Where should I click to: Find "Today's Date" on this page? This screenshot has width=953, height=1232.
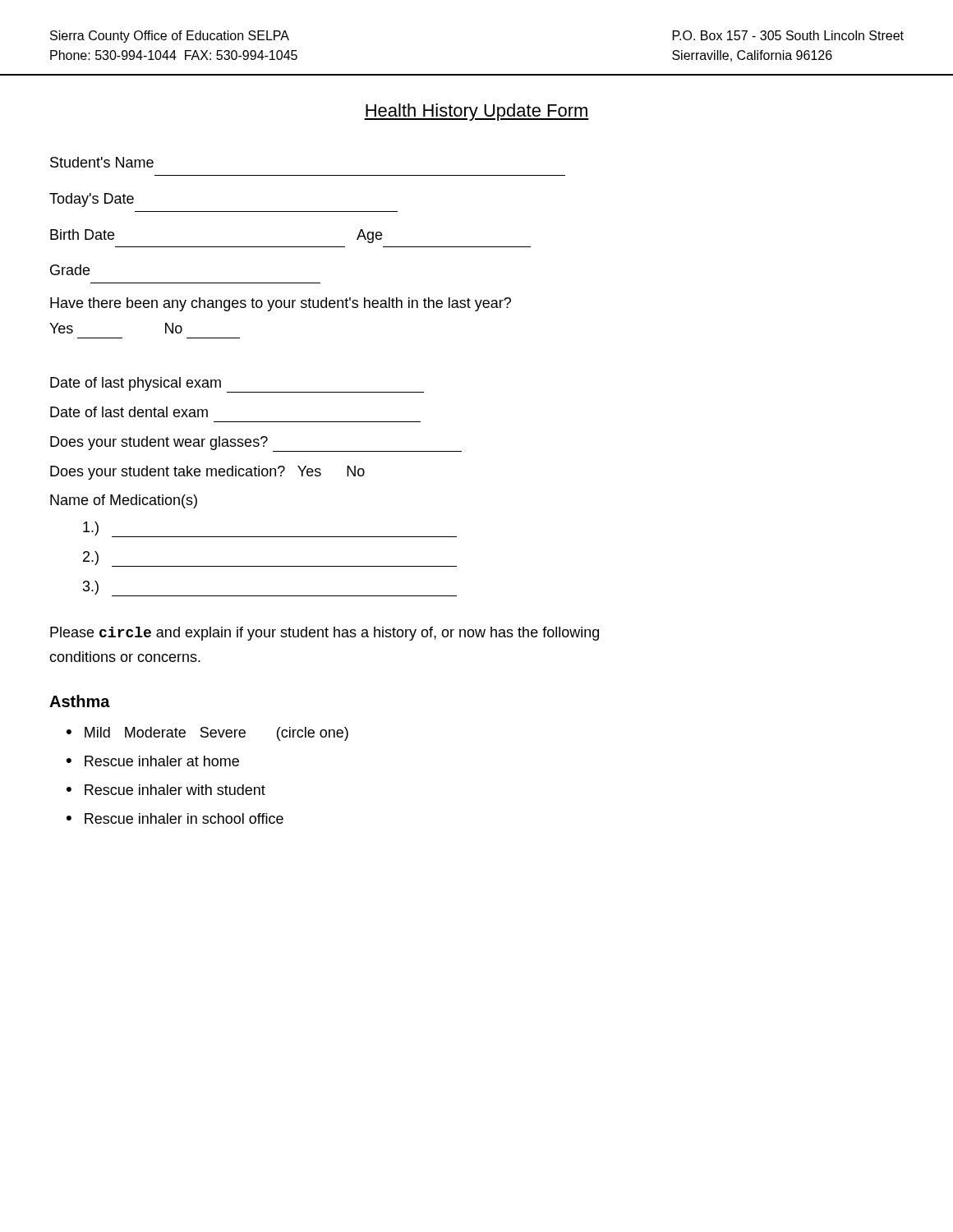click(x=92, y=200)
